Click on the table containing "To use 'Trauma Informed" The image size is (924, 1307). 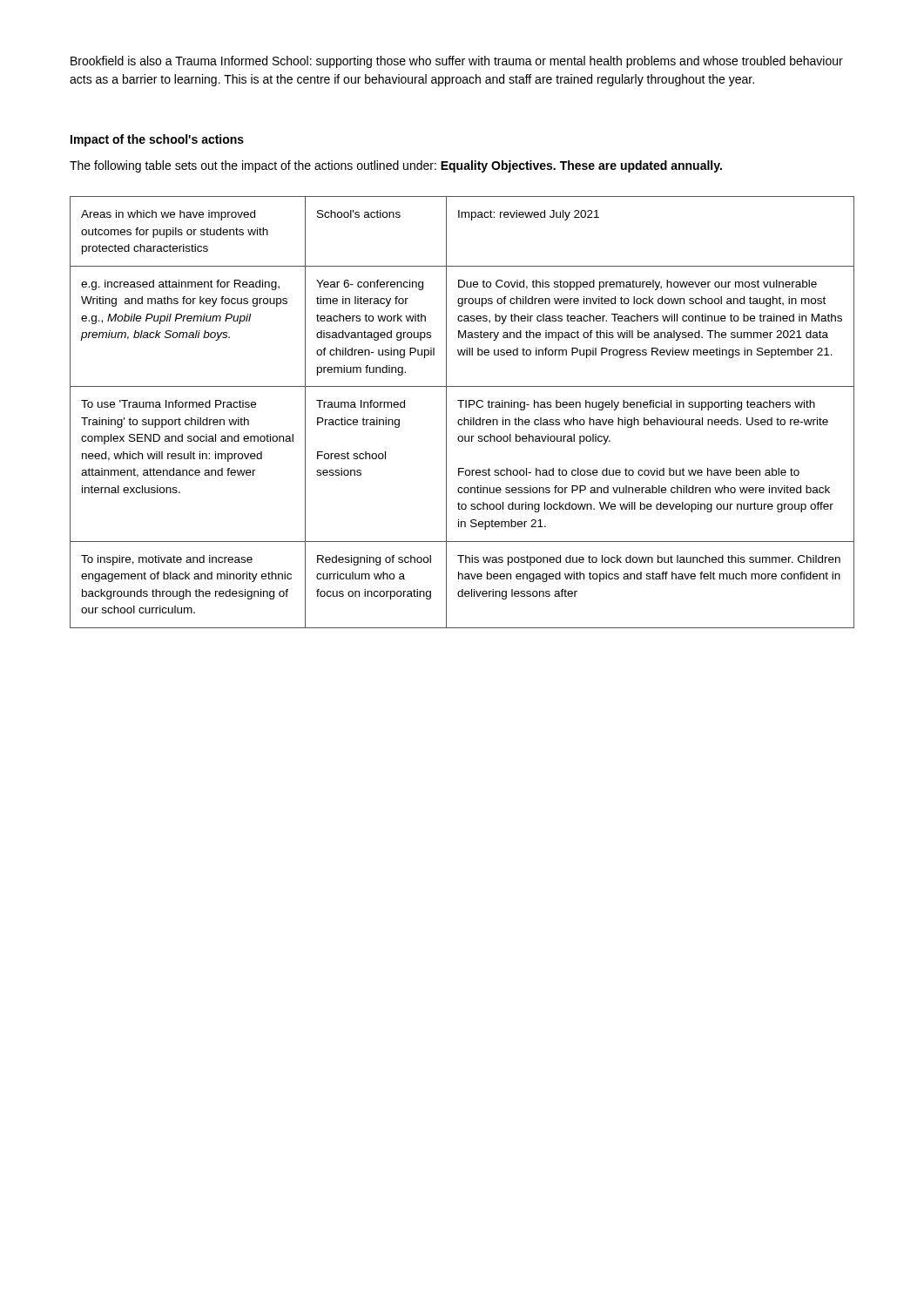pos(462,412)
